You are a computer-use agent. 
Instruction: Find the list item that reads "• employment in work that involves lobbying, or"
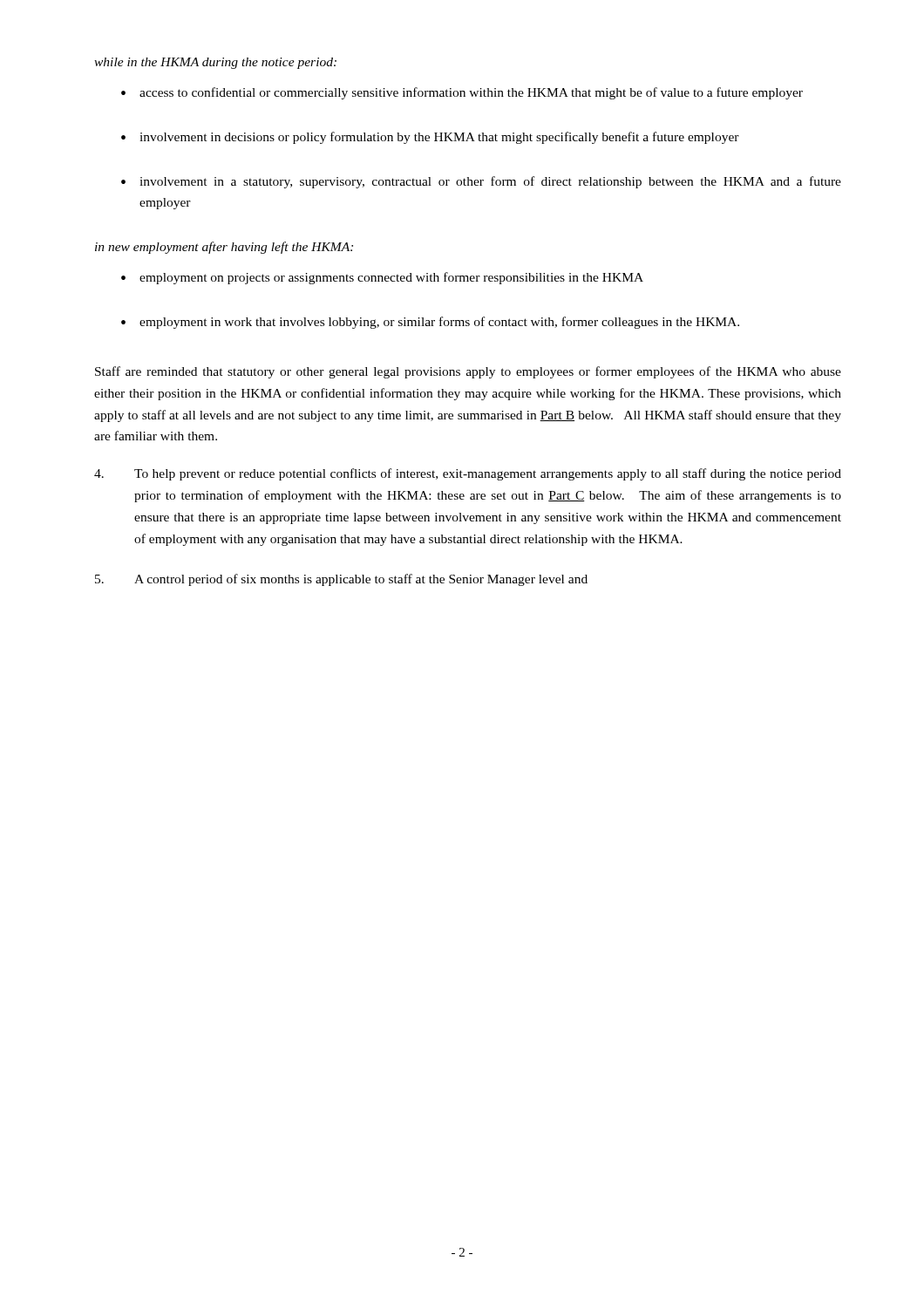coord(481,323)
